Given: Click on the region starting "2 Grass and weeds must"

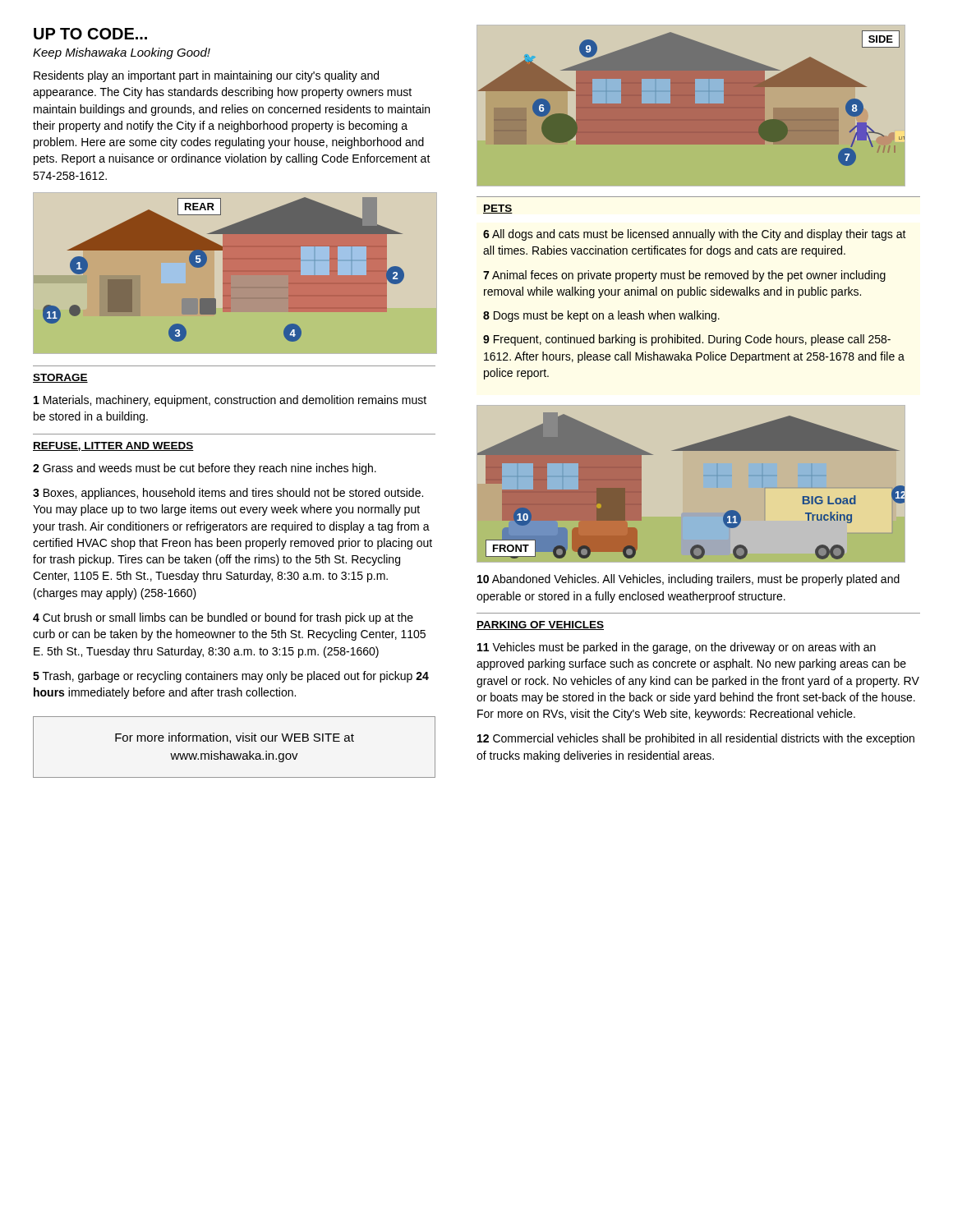Looking at the screenshot, I should click(x=205, y=468).
